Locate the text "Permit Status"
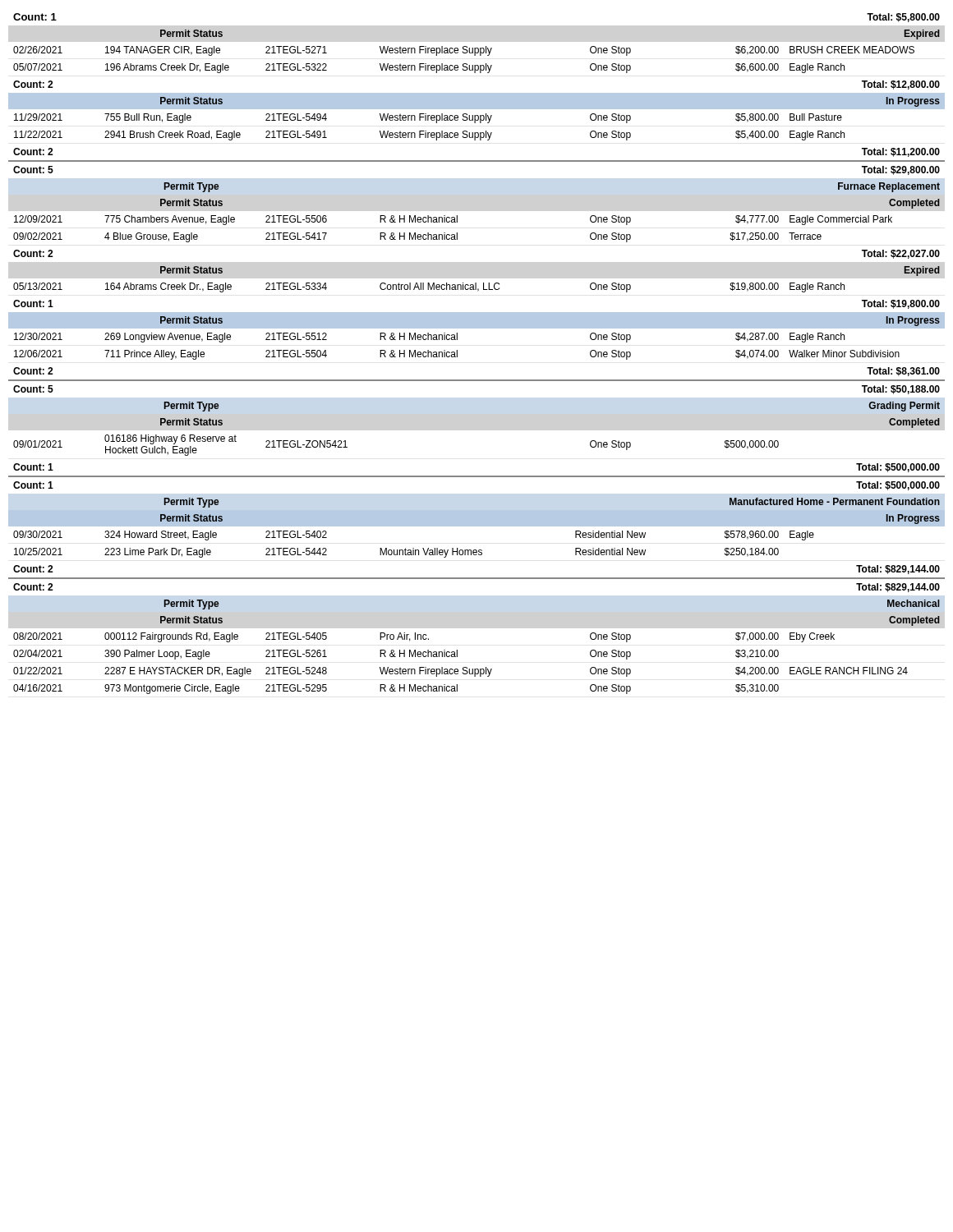This screenshot has height=1232, width=953. [191, 34]
